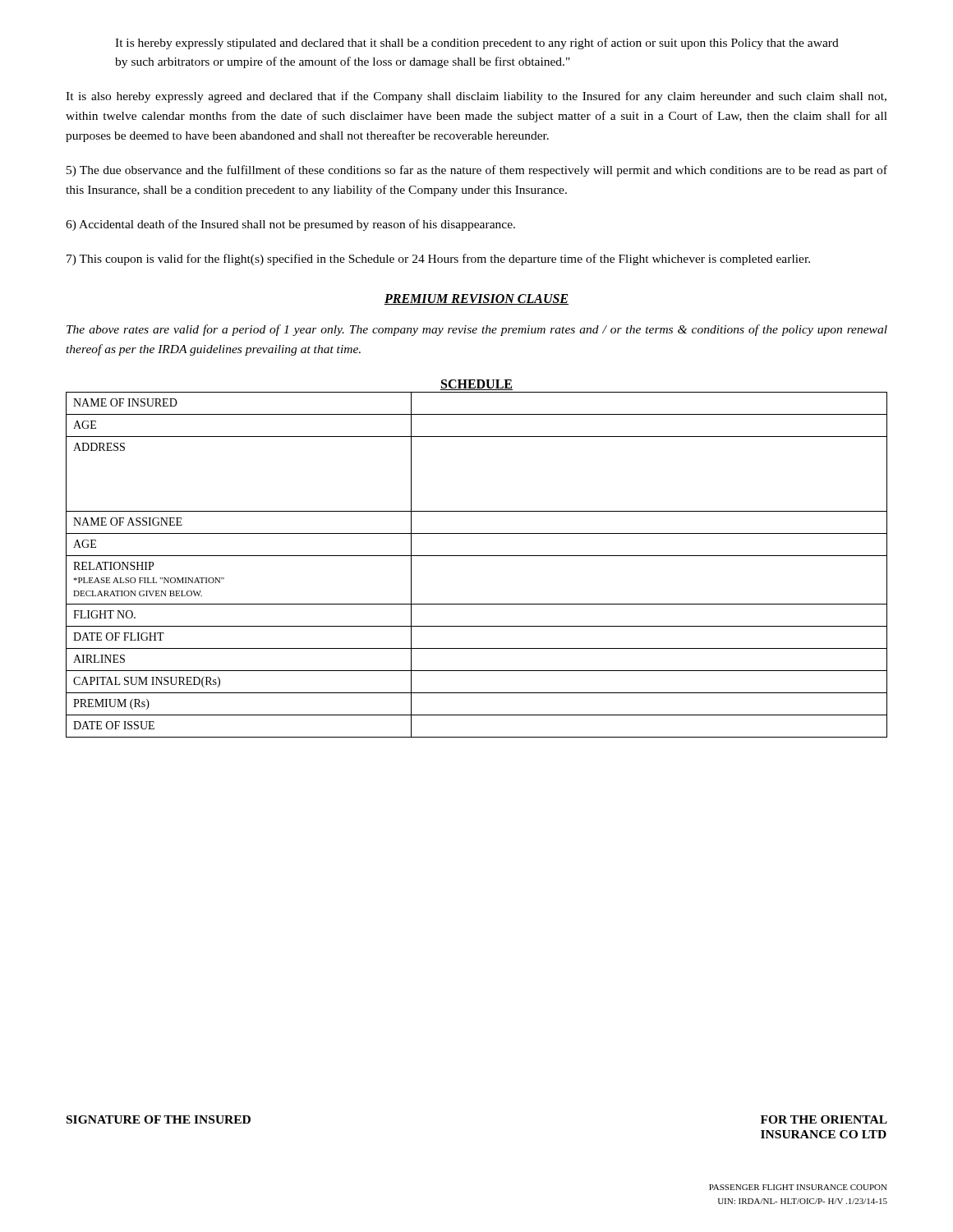Locate the text block that says "7) This coupon is"
Viewport: 953px width, 1232px height.
click(438, 258)
